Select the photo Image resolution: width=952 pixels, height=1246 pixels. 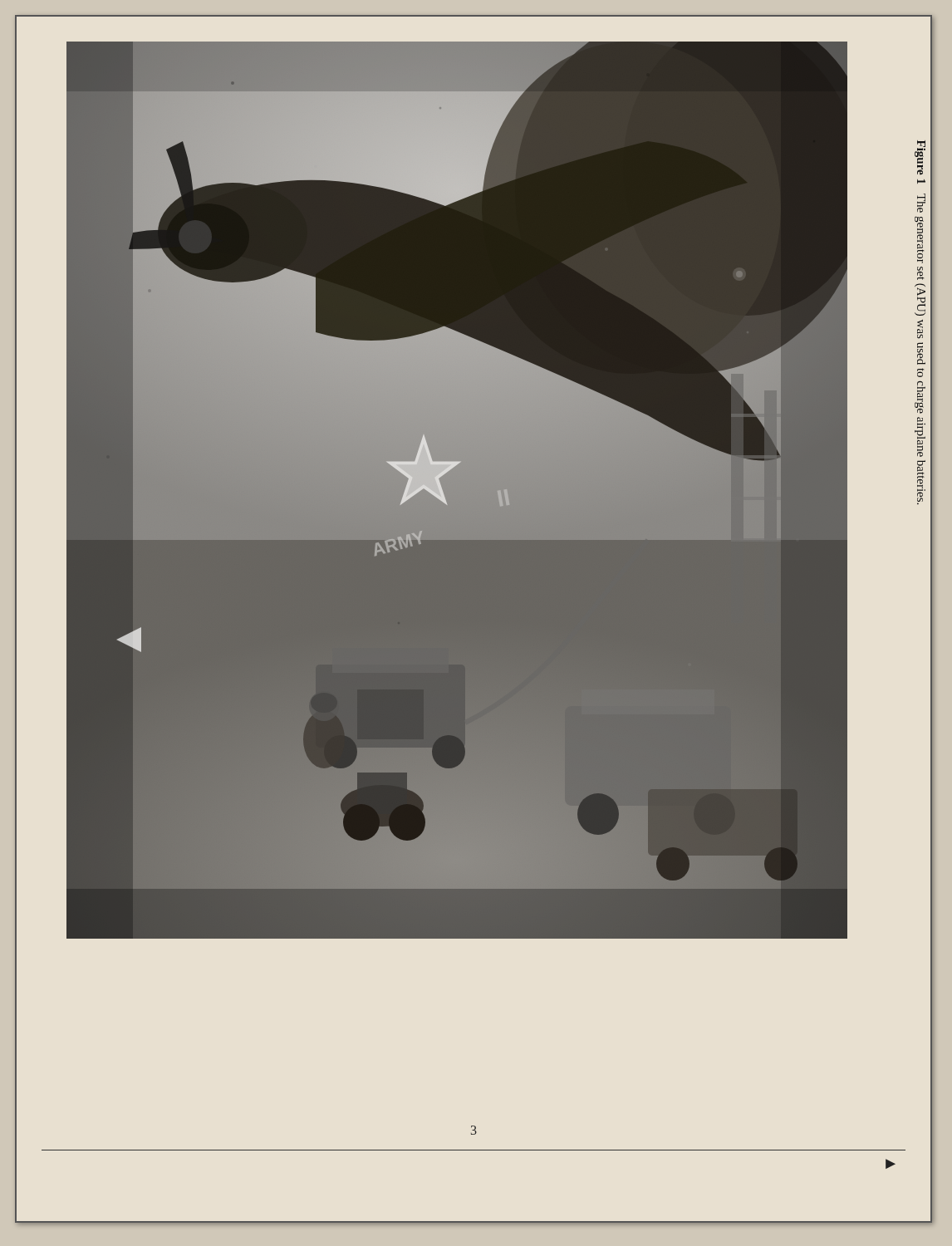pyautogui.click(x=457, y=490)
